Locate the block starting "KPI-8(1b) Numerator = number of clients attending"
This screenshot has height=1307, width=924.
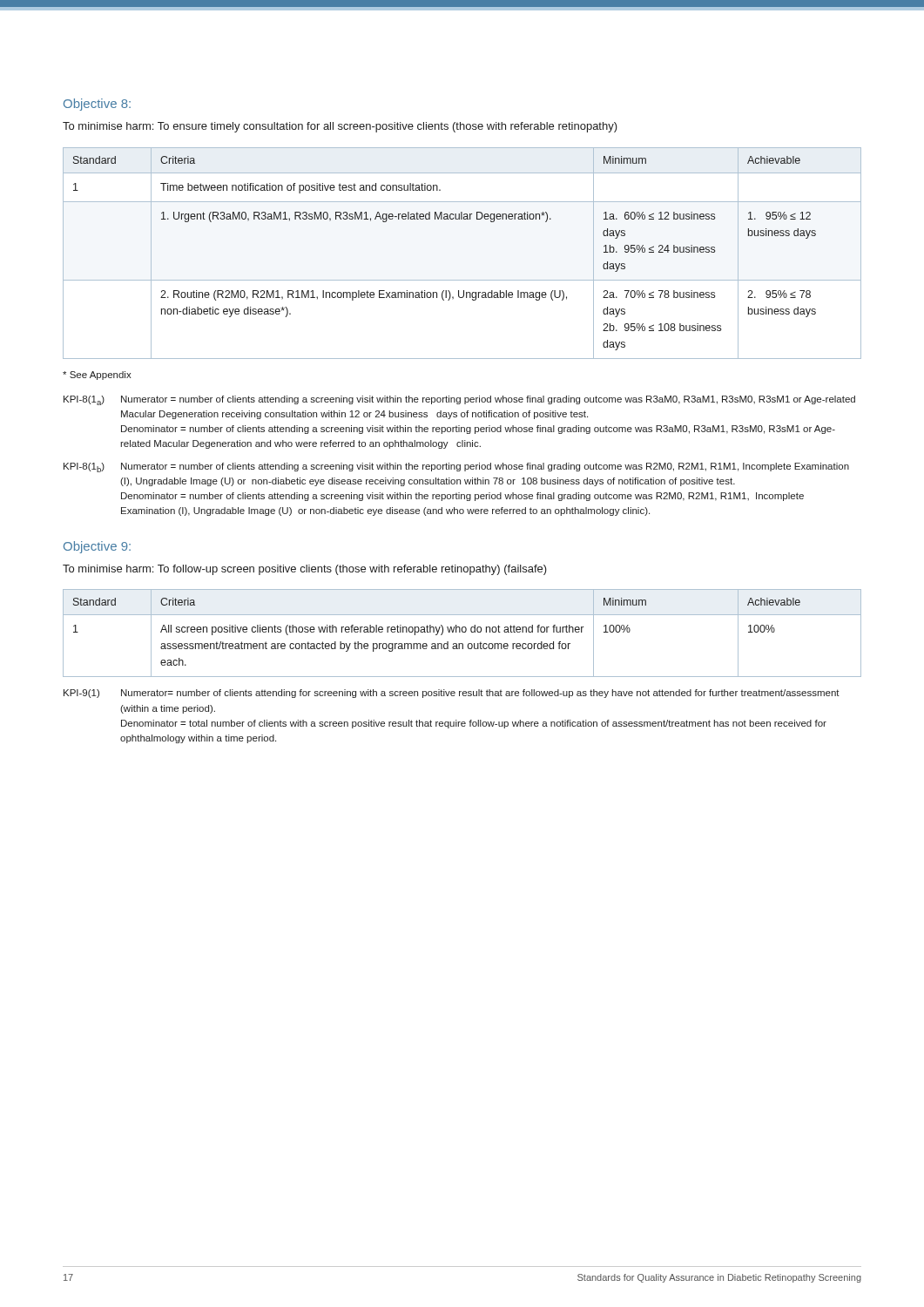(x=462, y=489)
